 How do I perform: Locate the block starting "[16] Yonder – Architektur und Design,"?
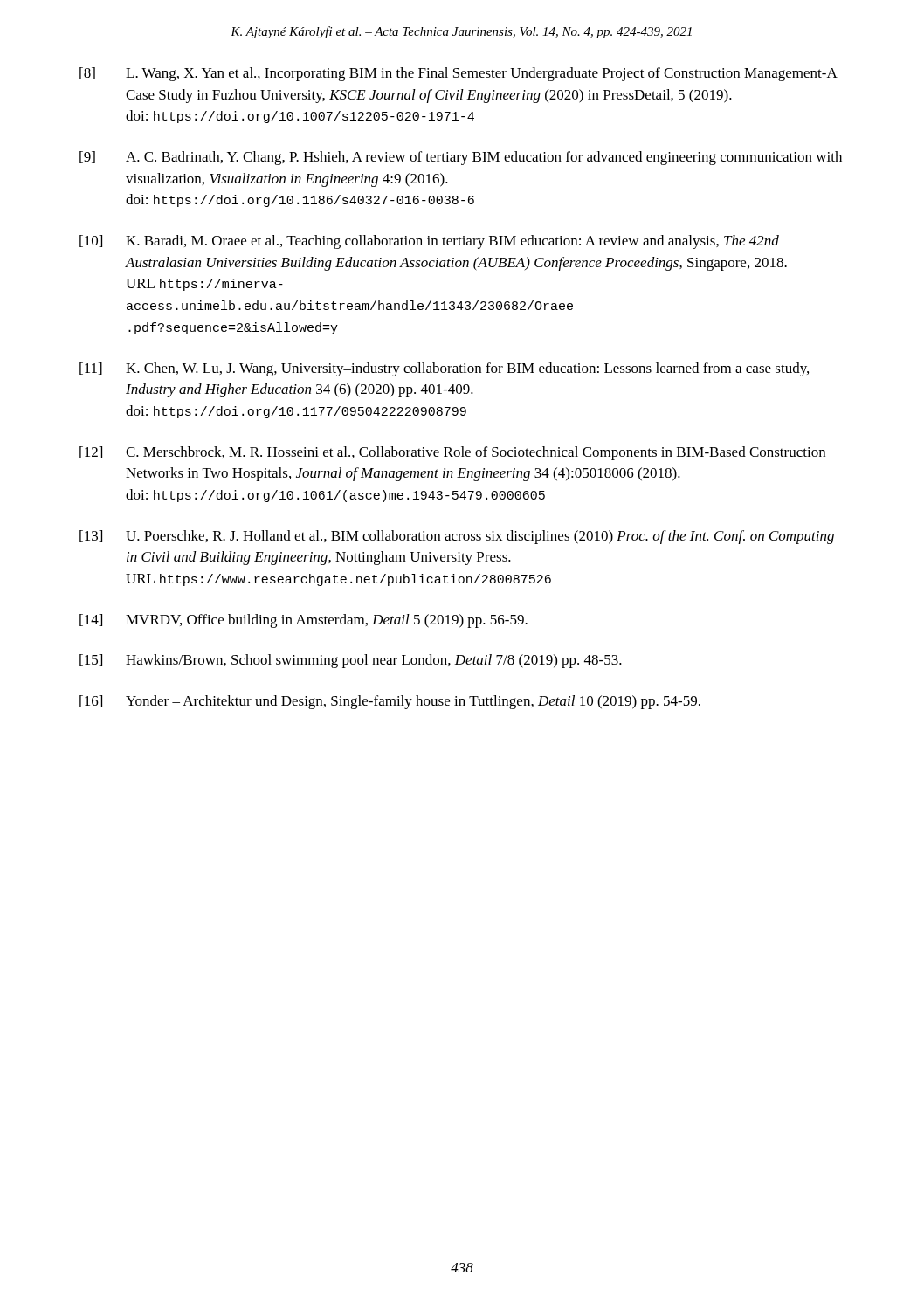pos(462,702)
